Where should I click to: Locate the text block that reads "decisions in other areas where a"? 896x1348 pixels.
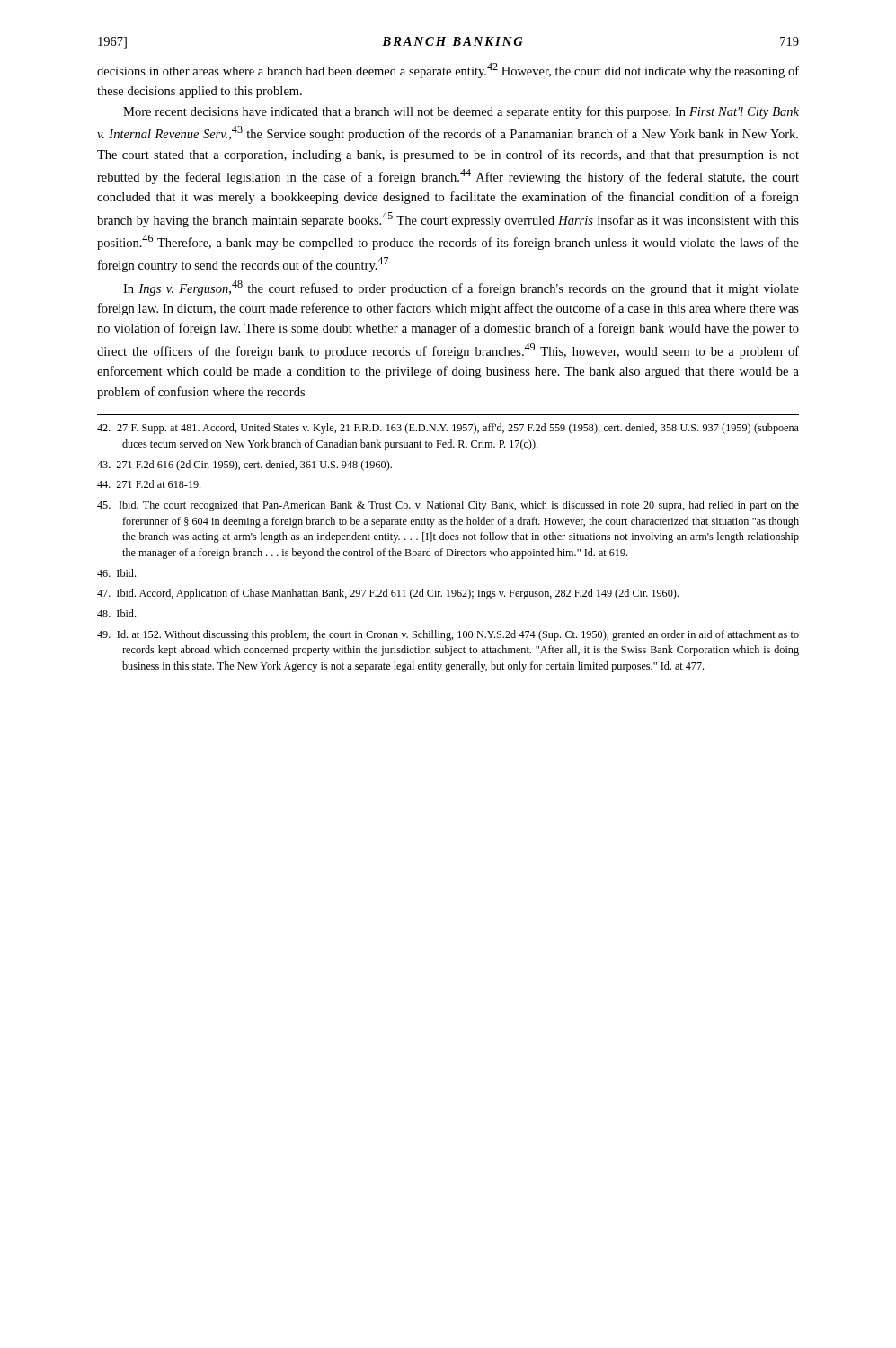pyautogui.click(x=448, y=230)
